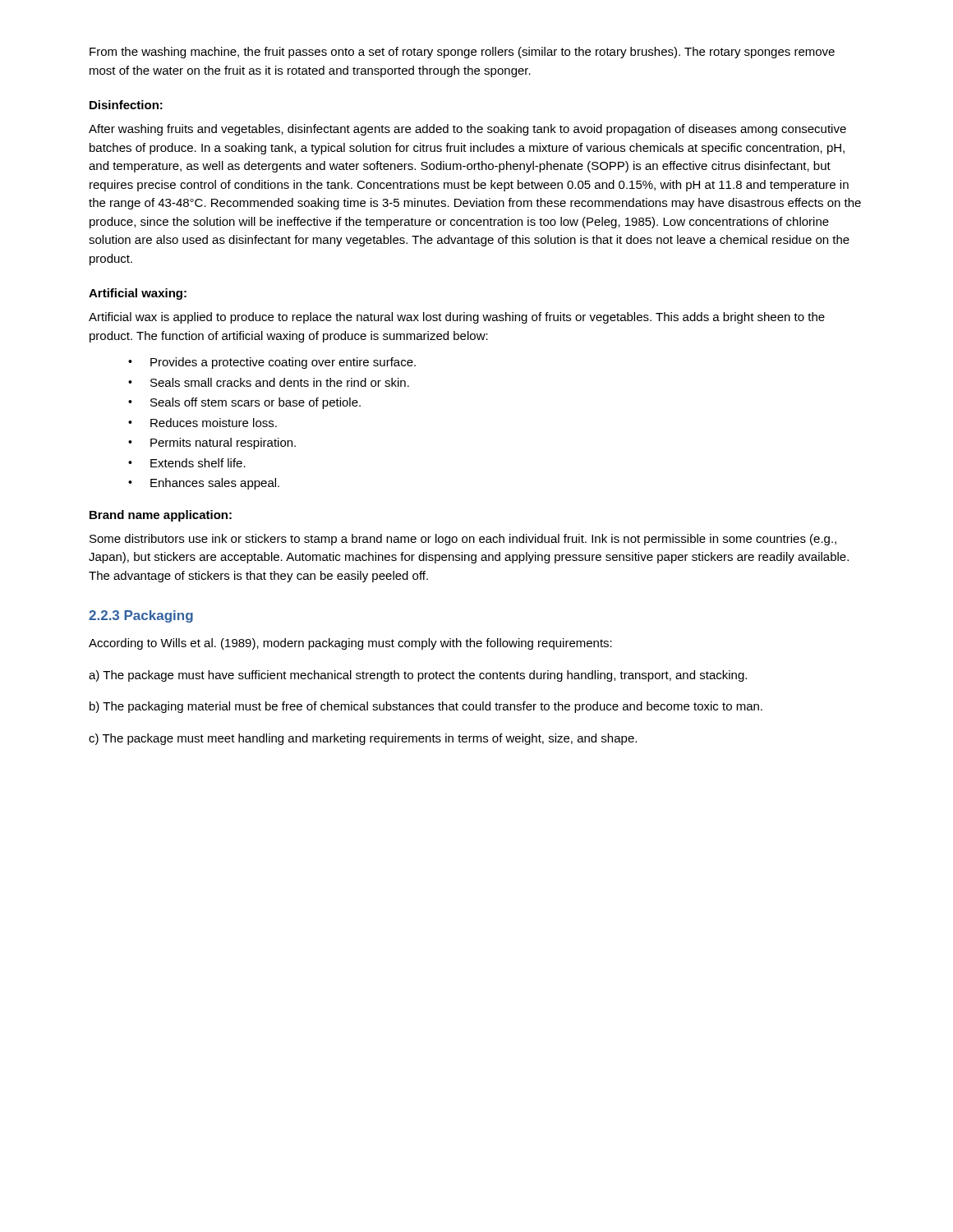Screen dimensions: 1232x953
Task: Find the text block that says "Some distributors use ink or stickers"
Action: tap(469, 556)
